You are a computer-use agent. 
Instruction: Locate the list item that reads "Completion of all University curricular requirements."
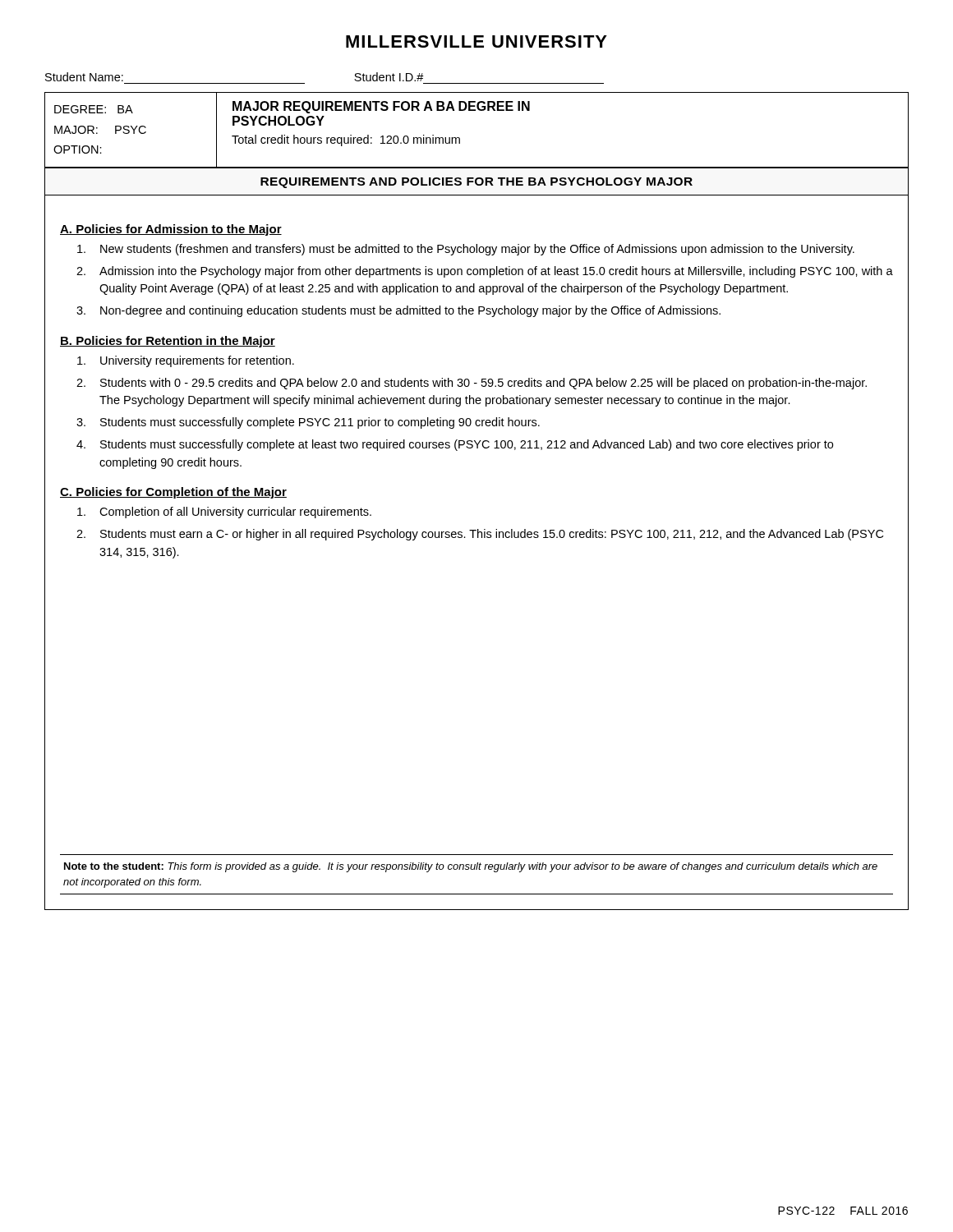[236, 513]
